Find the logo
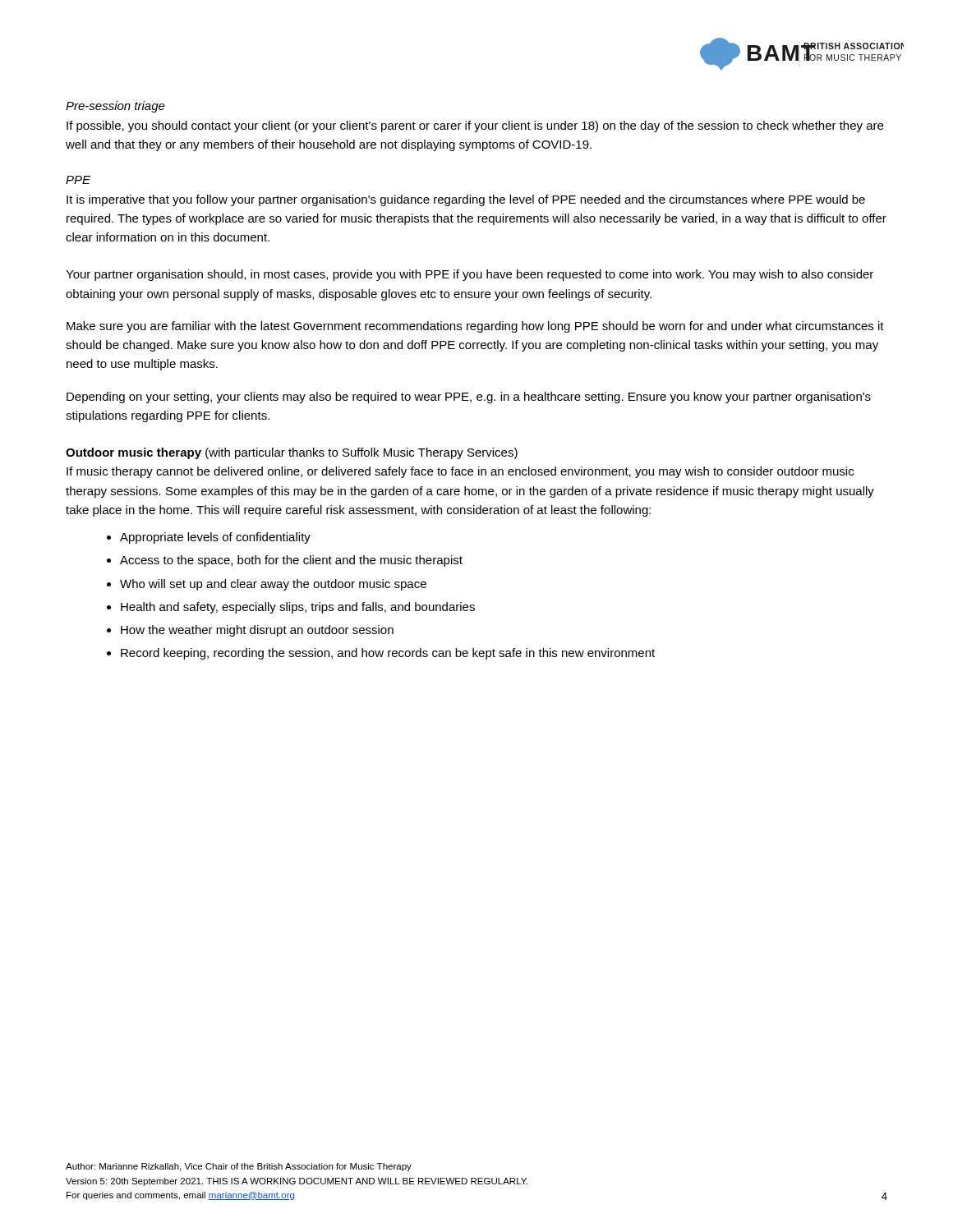953x1232 pixels. [797, 55]
